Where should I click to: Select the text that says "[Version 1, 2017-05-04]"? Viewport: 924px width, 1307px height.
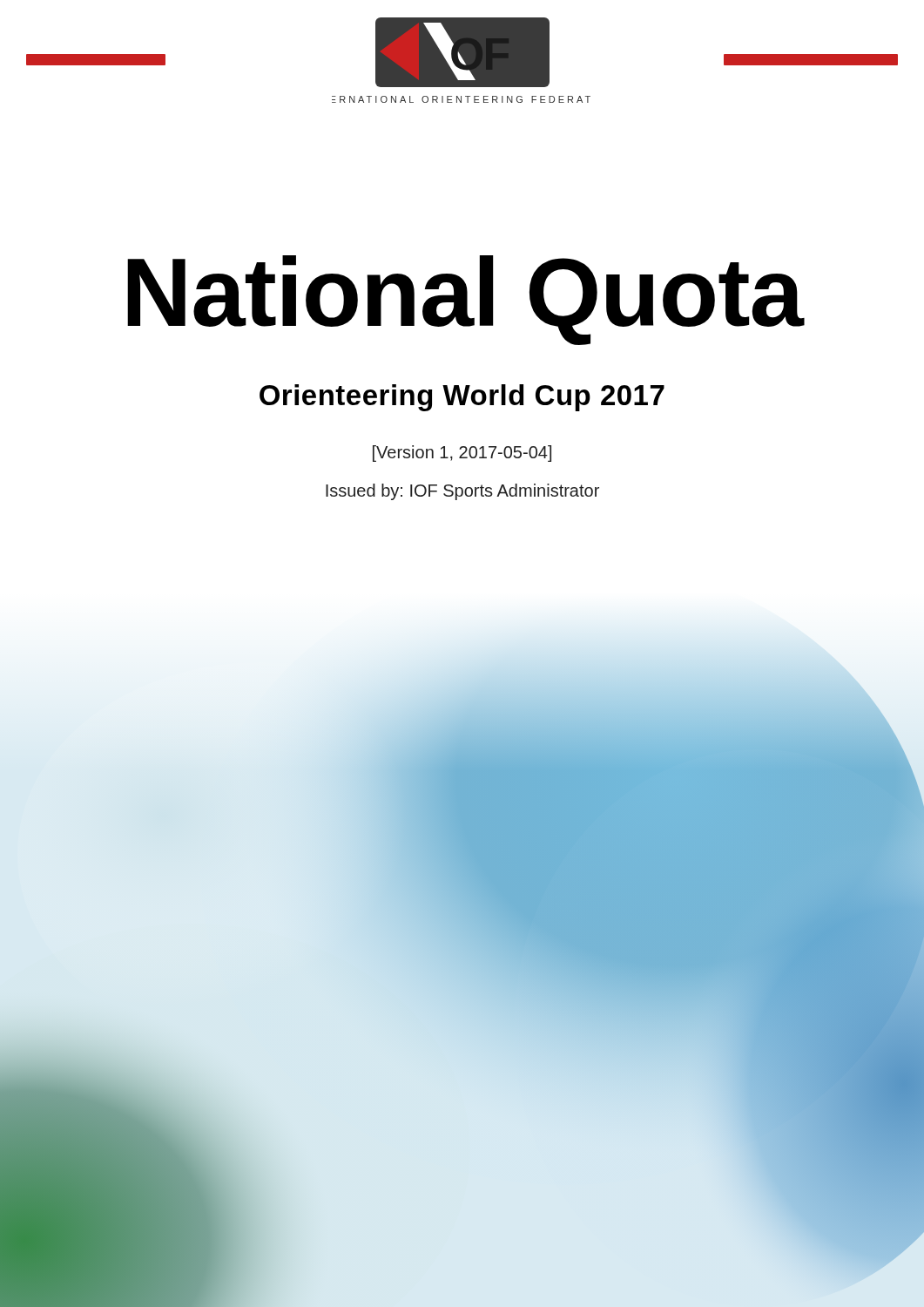pos(462,452)
